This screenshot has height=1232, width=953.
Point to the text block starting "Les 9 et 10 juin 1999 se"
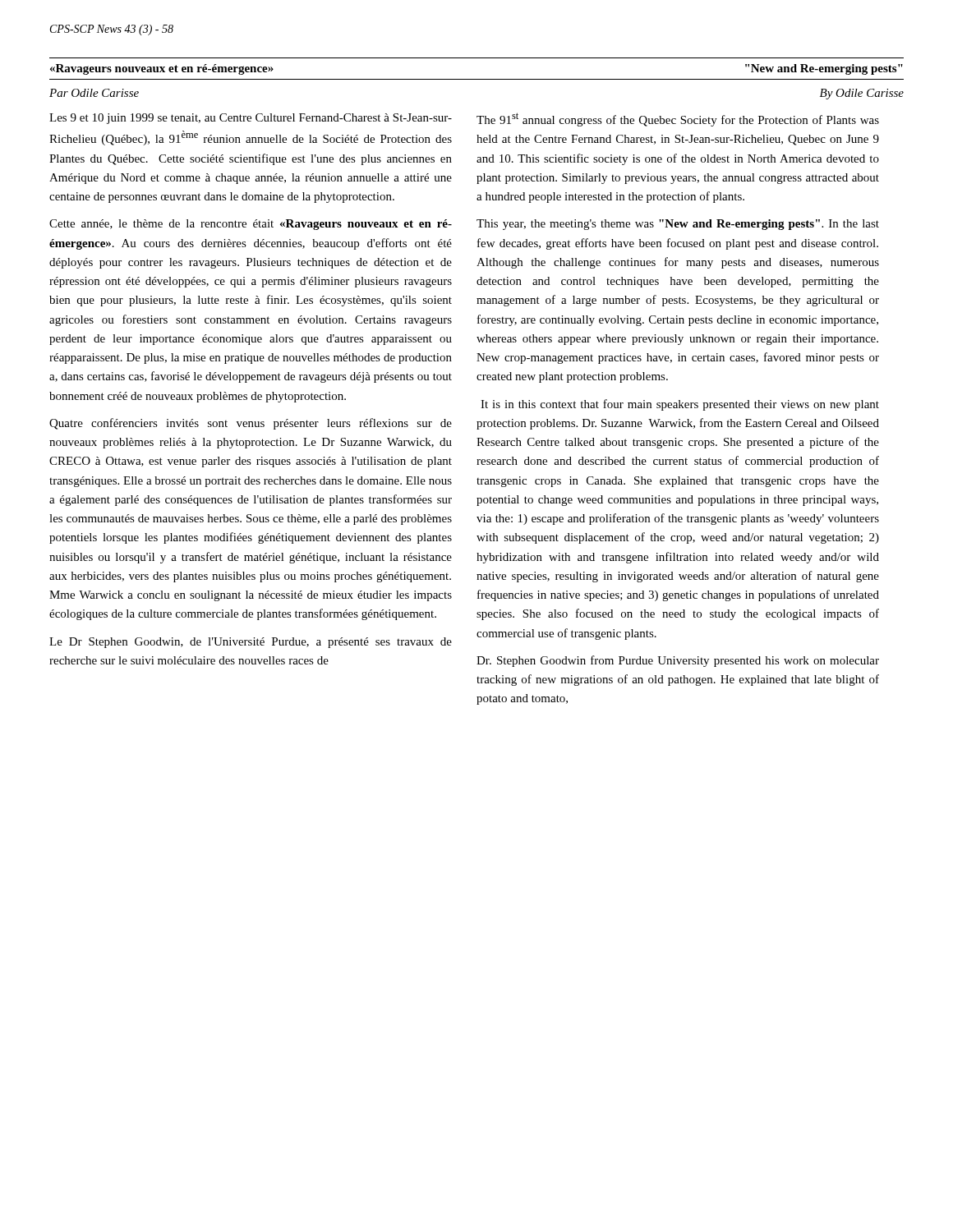(251, 157)
